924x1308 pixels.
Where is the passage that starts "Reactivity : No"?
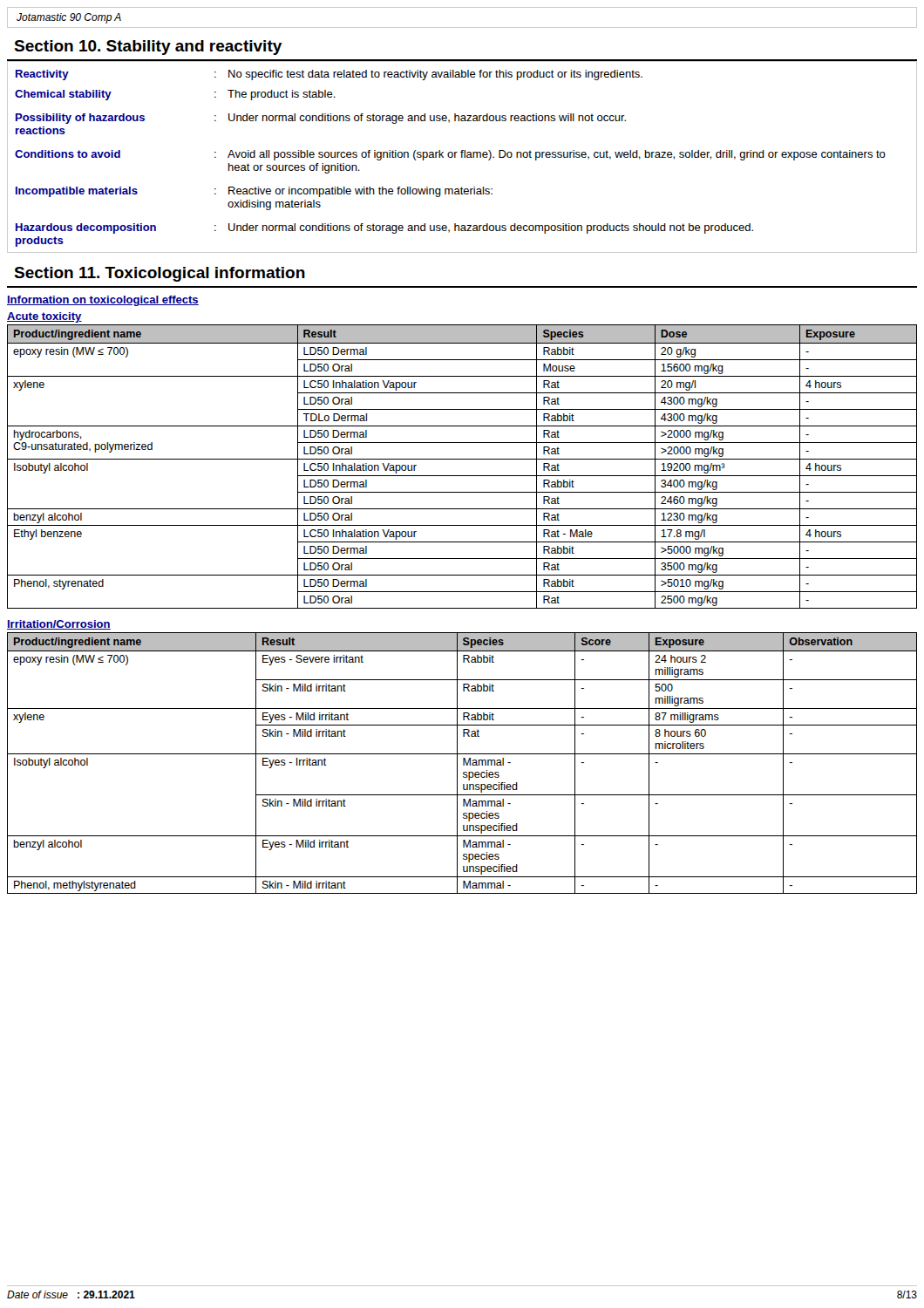click(x=462, y=74)
